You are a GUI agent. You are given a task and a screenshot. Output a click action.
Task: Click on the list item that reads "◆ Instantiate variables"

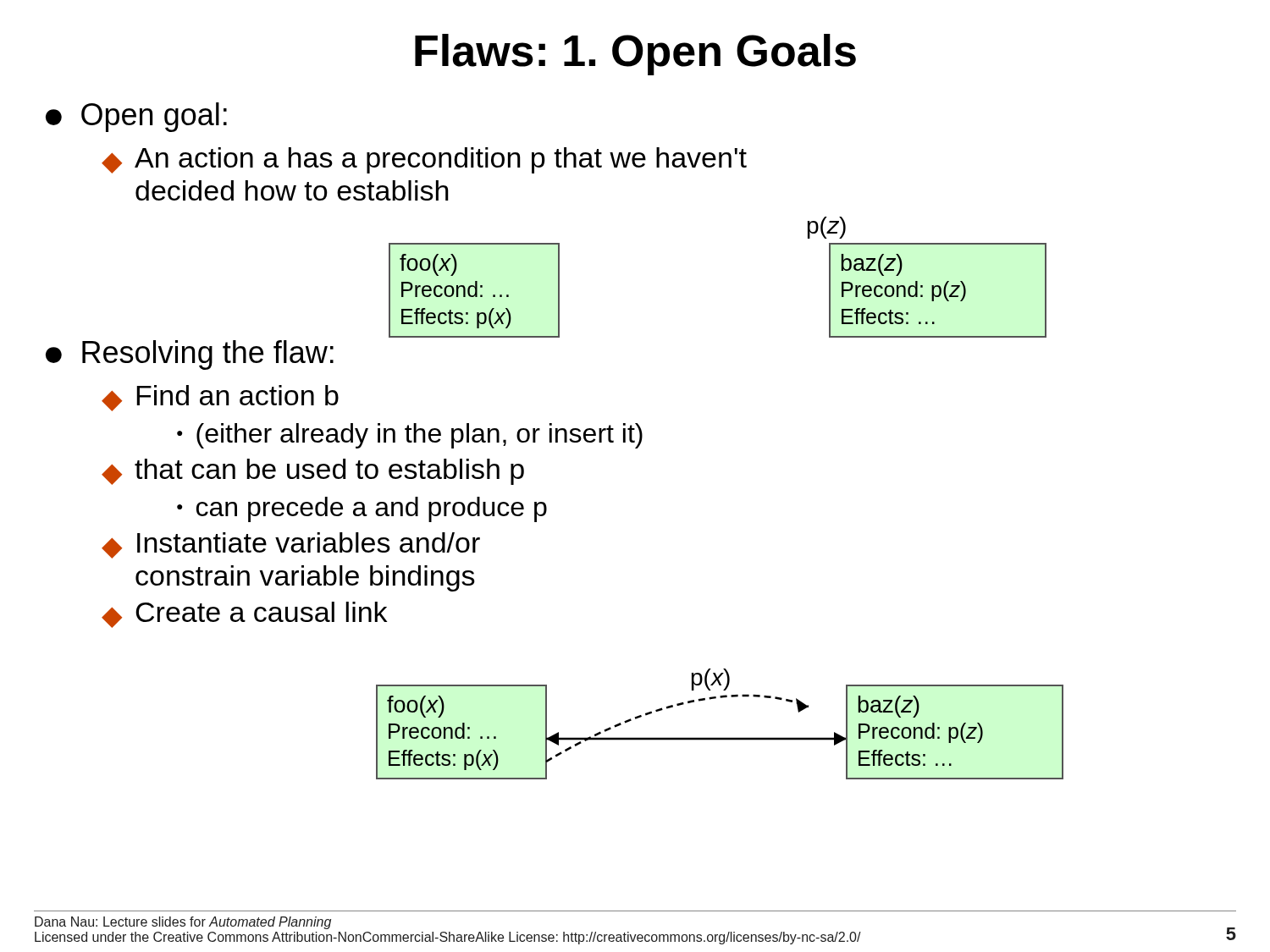(291, 559)
